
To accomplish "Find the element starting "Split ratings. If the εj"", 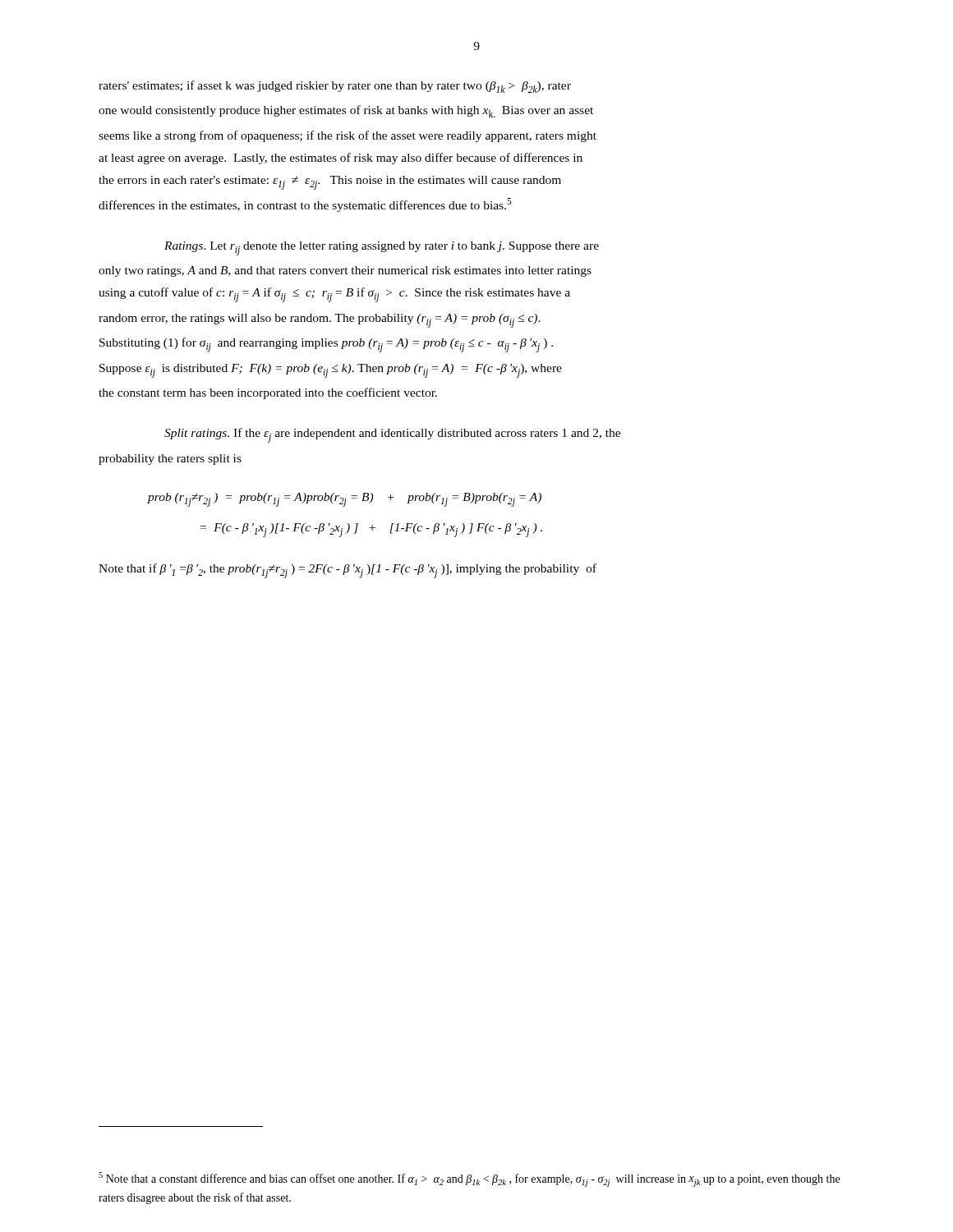I will (393, 434).
